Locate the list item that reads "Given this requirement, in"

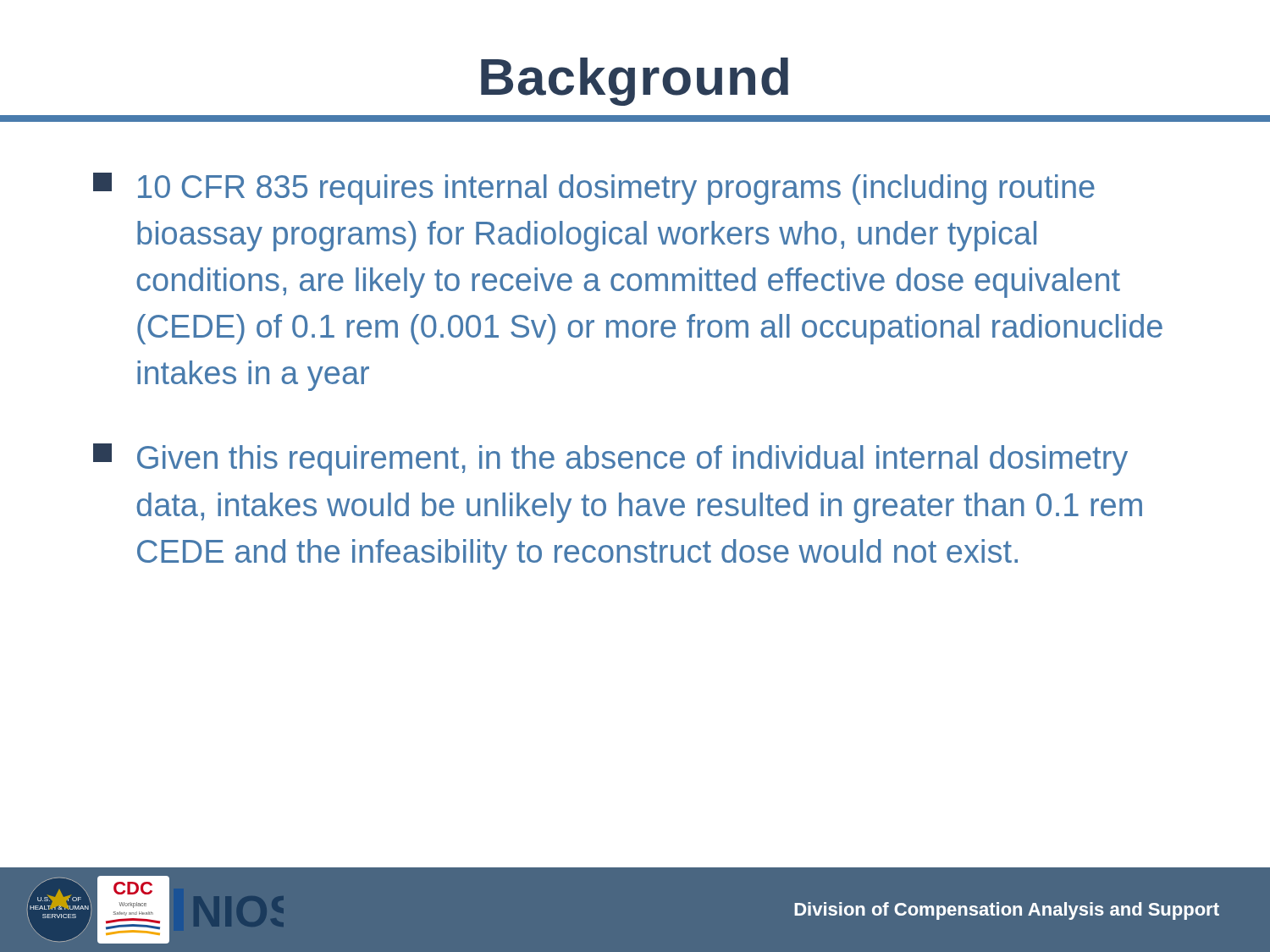click(643, 505)
